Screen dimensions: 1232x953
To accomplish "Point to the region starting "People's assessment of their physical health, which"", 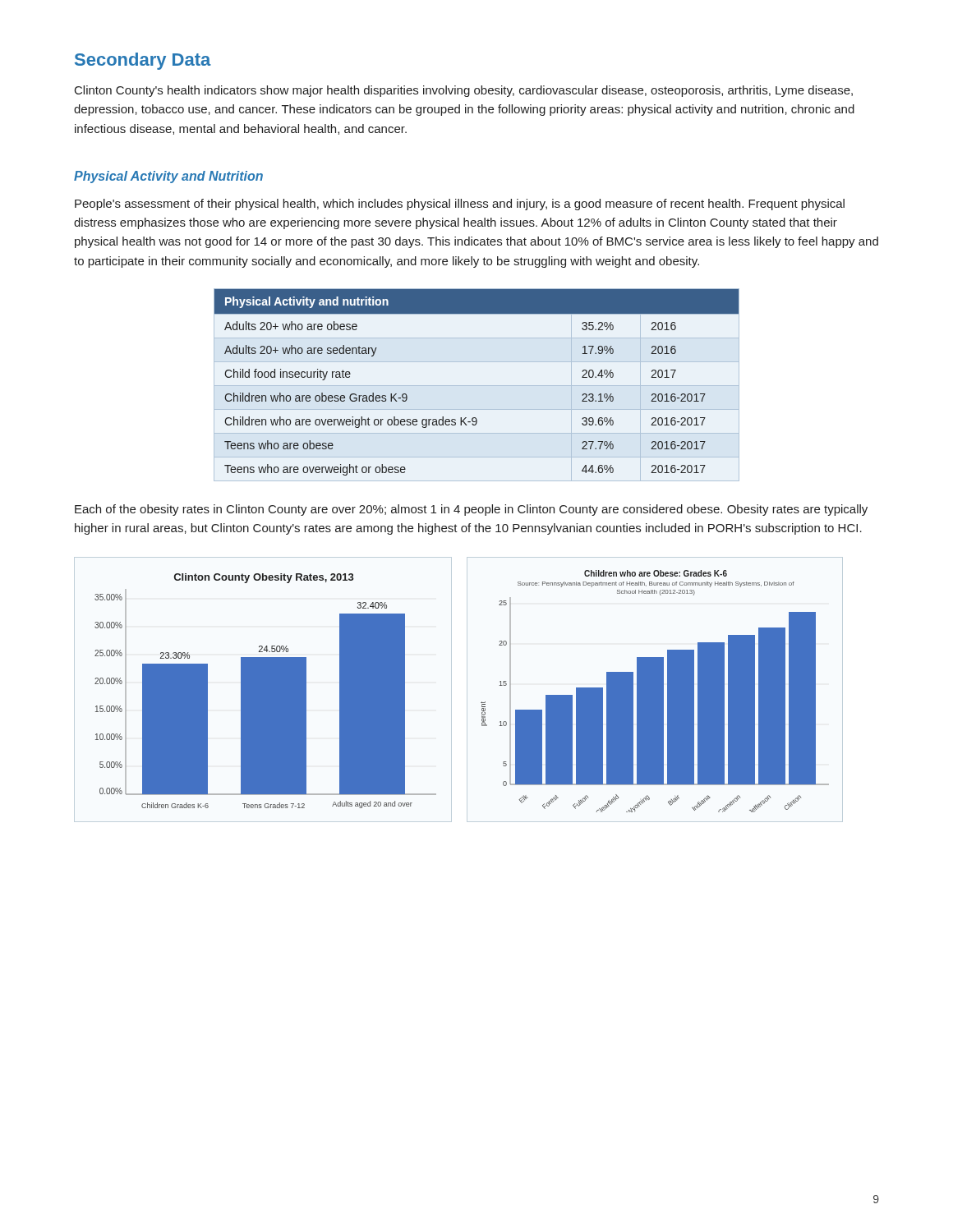I will pyautogui.click(x=476, y=232).
